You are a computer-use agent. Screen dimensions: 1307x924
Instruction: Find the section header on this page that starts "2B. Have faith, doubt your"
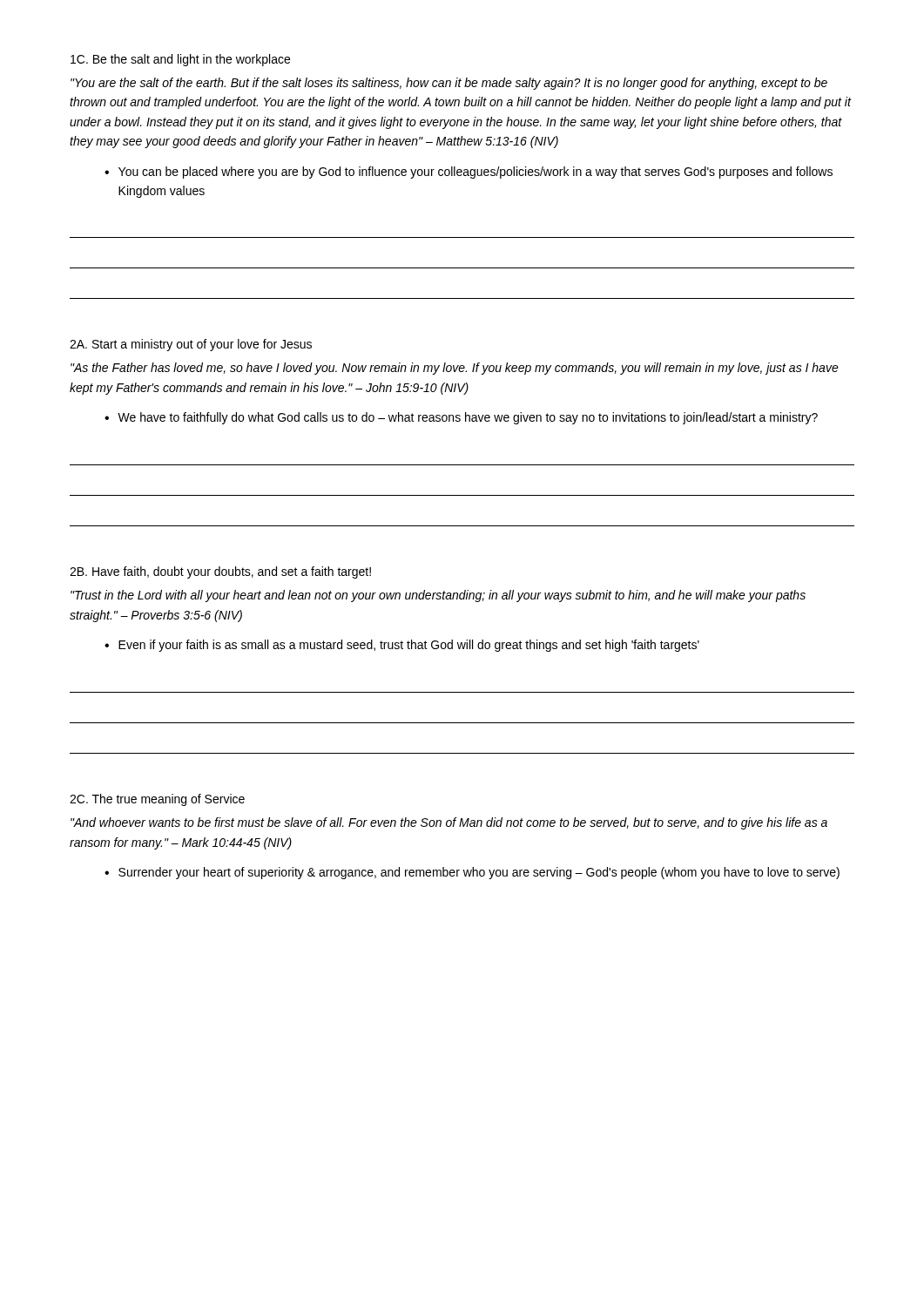(221, 572)
